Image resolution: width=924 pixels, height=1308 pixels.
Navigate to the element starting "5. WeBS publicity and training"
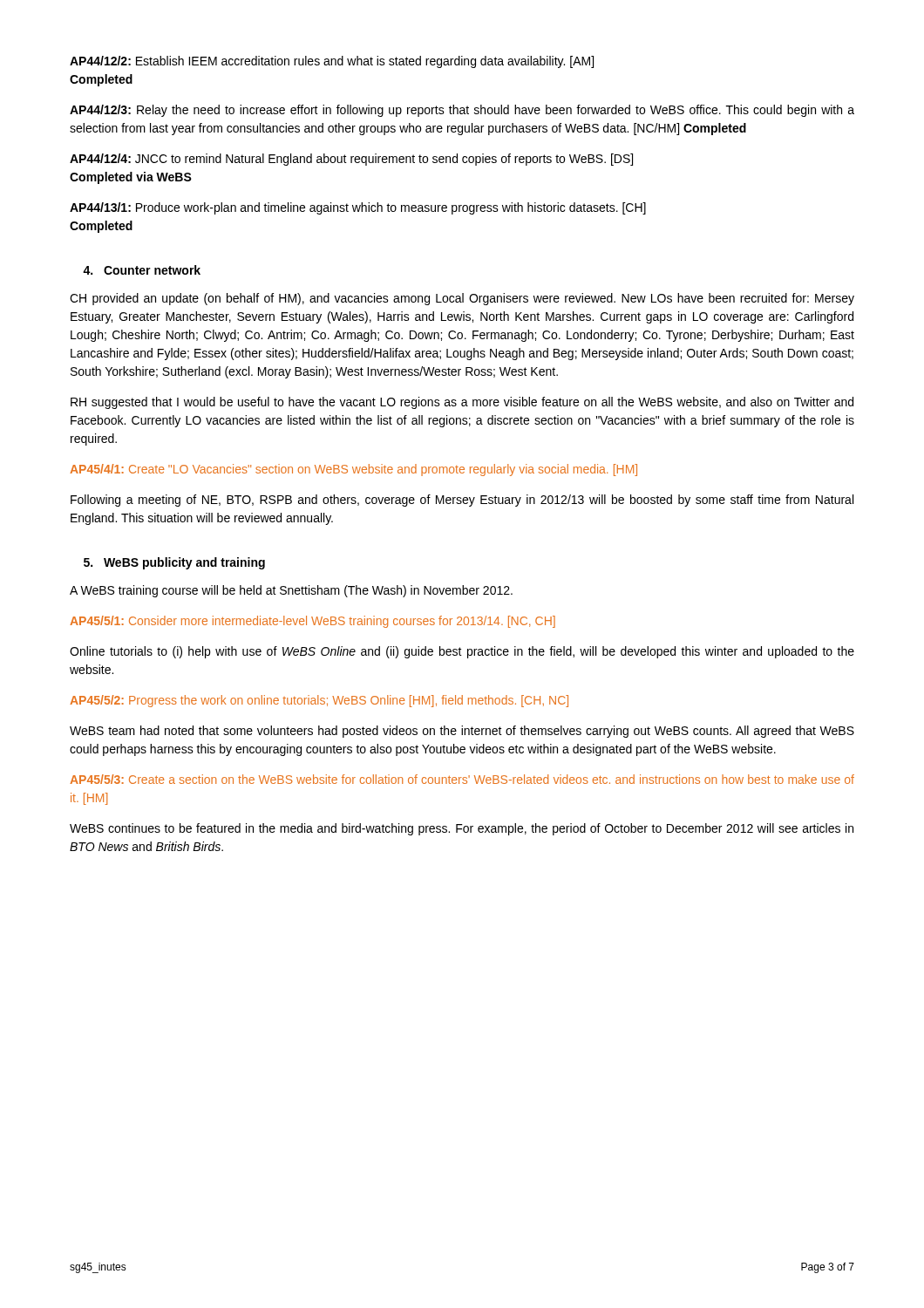(168, 562)
